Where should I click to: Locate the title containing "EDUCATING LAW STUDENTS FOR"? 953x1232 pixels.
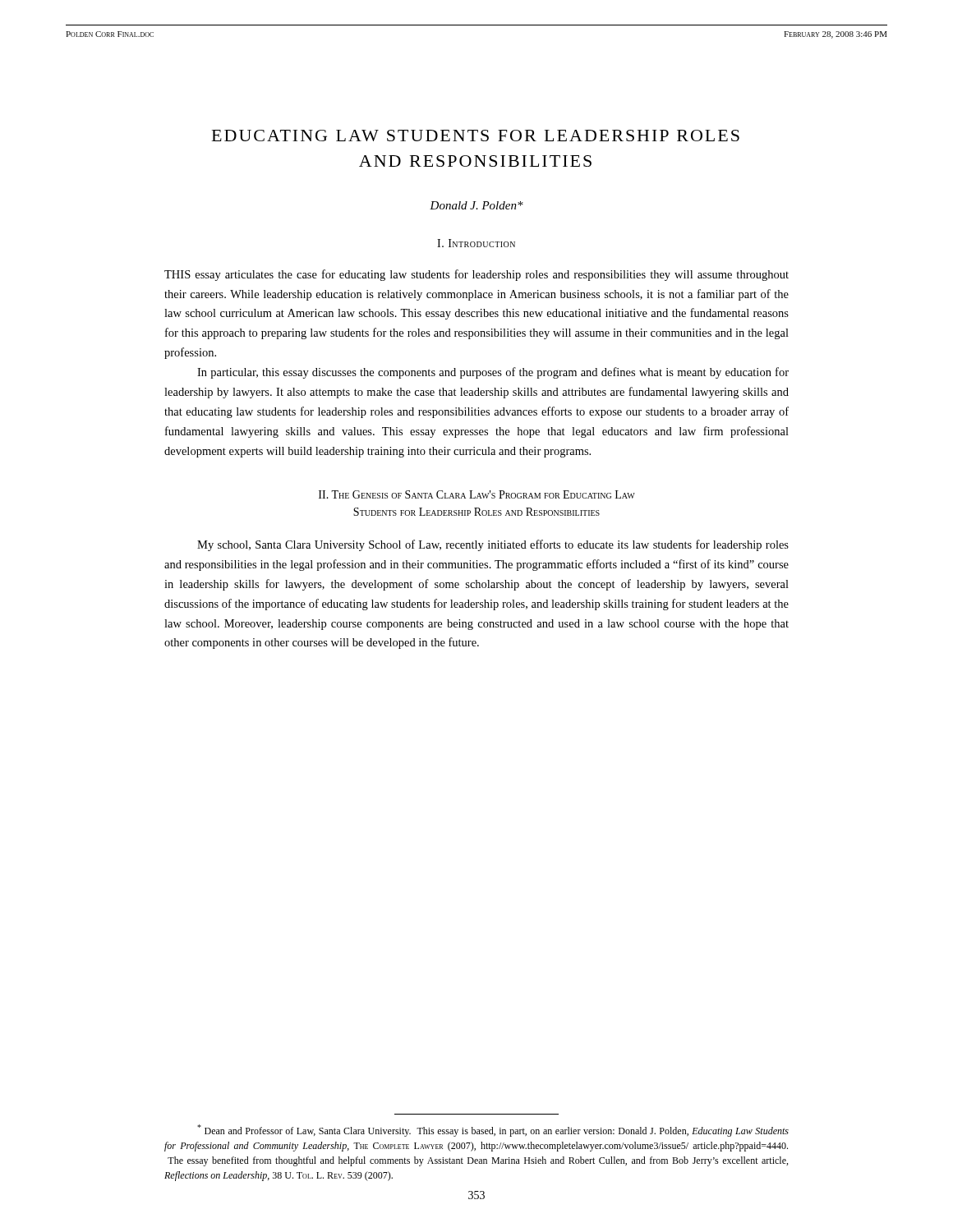click(x=476, y=149)
